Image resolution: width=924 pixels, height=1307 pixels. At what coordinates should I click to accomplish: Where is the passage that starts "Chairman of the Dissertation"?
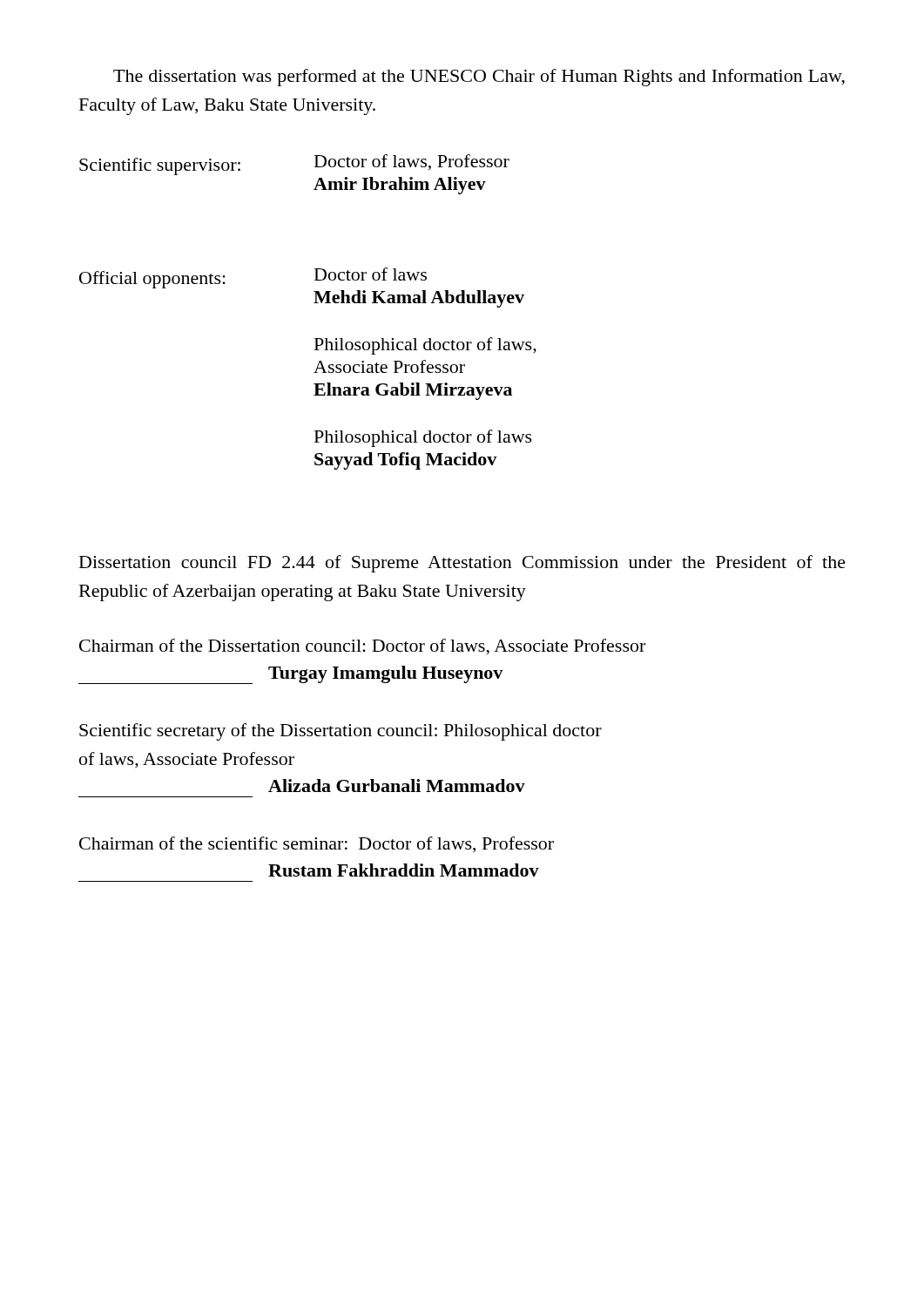tap(462, 657)
